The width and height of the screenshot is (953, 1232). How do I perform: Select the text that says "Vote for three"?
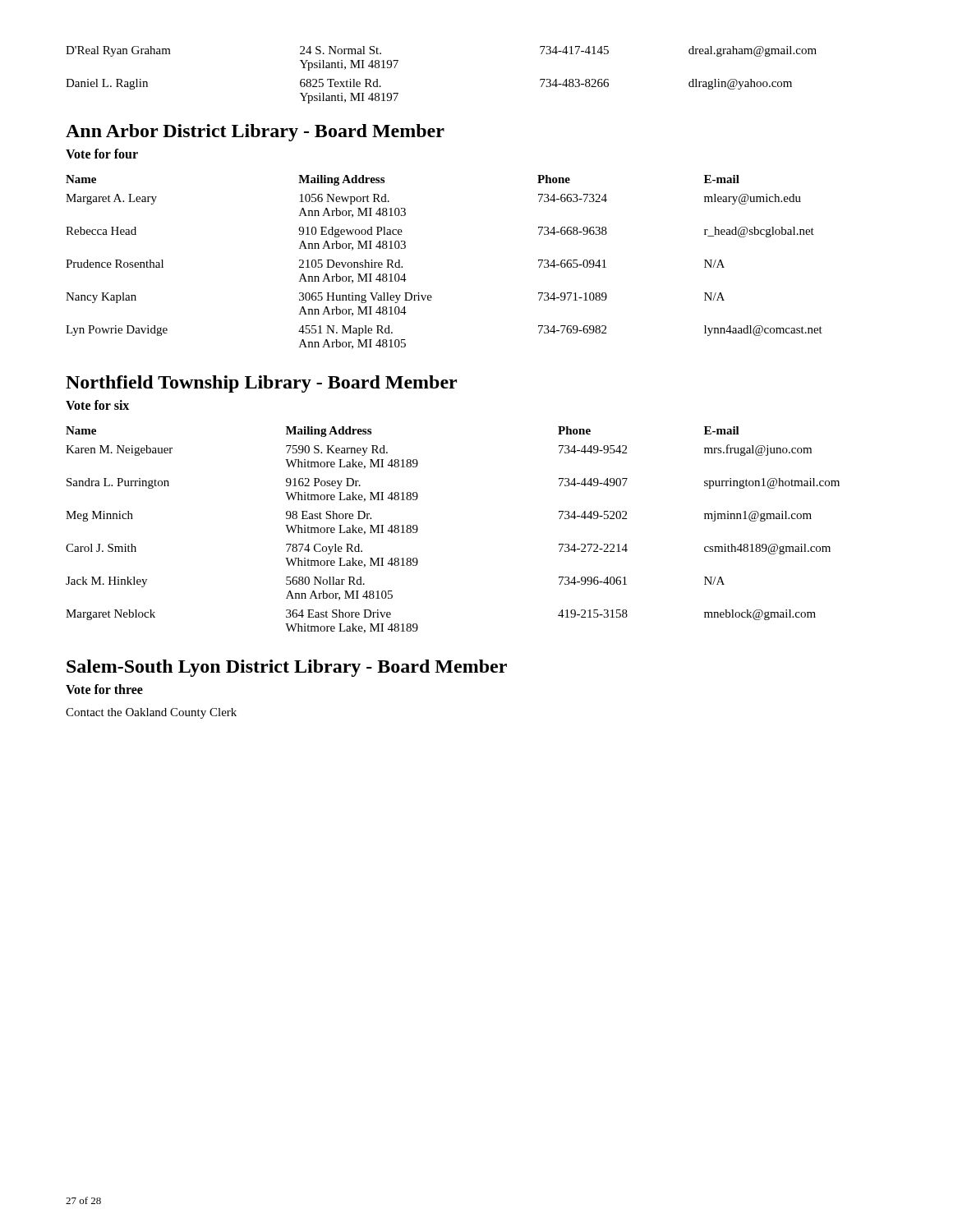tap(104, 689)
